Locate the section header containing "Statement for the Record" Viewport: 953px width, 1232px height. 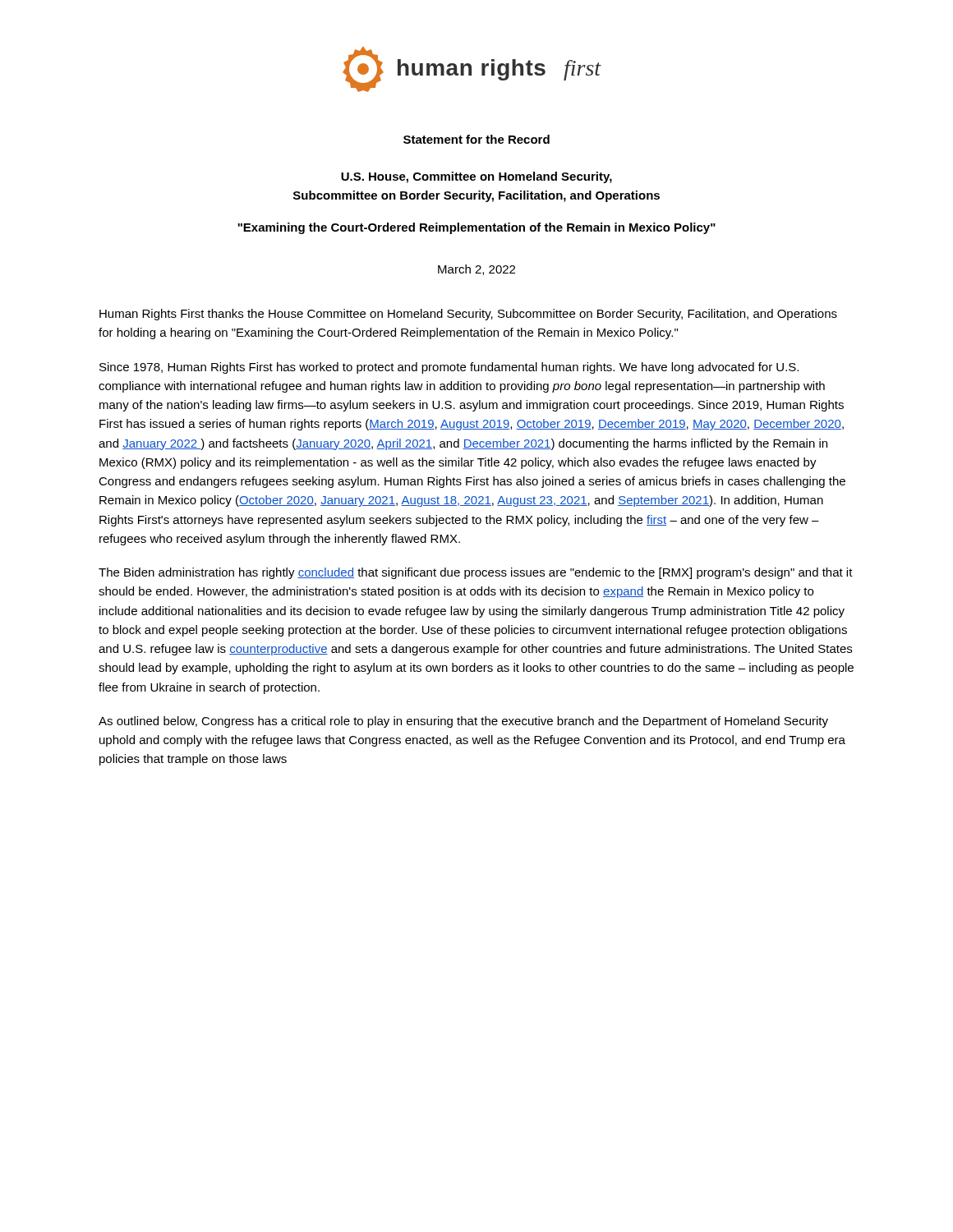(476, 139)
